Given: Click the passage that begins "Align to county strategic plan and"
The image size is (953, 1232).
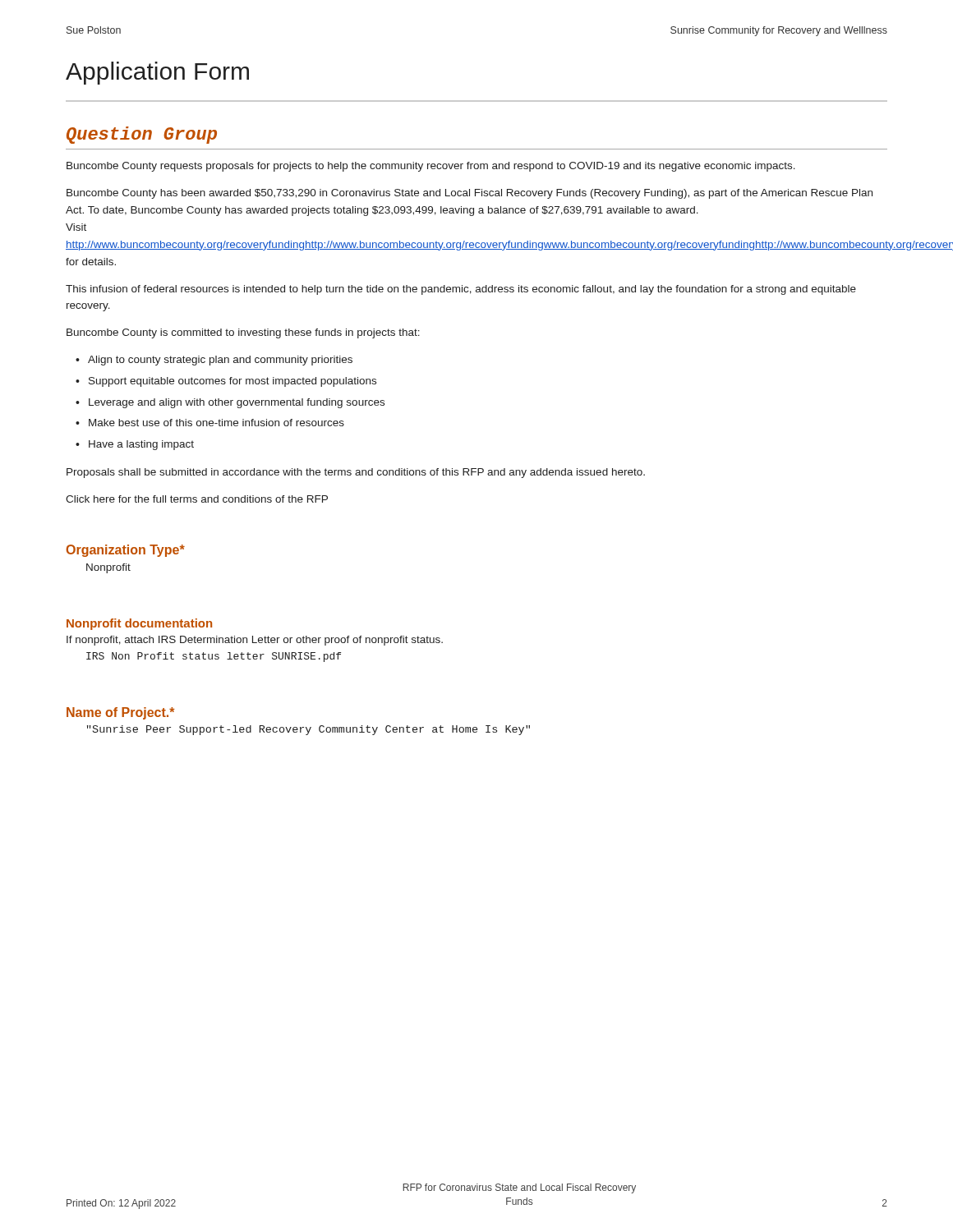Looking at the screenshot, I should [x=220, y=360].
